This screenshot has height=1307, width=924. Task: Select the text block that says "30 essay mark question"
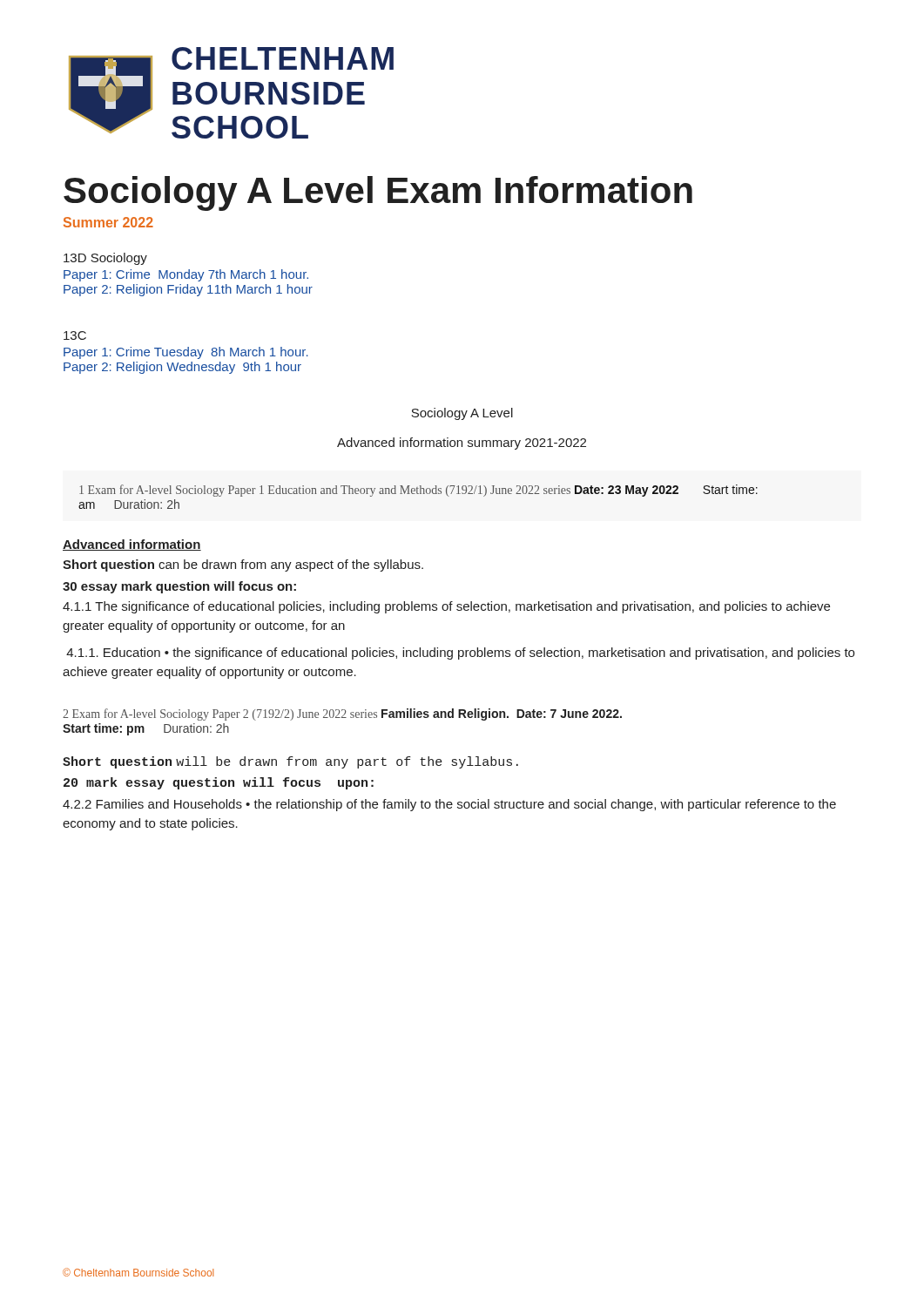coord(462,607)
